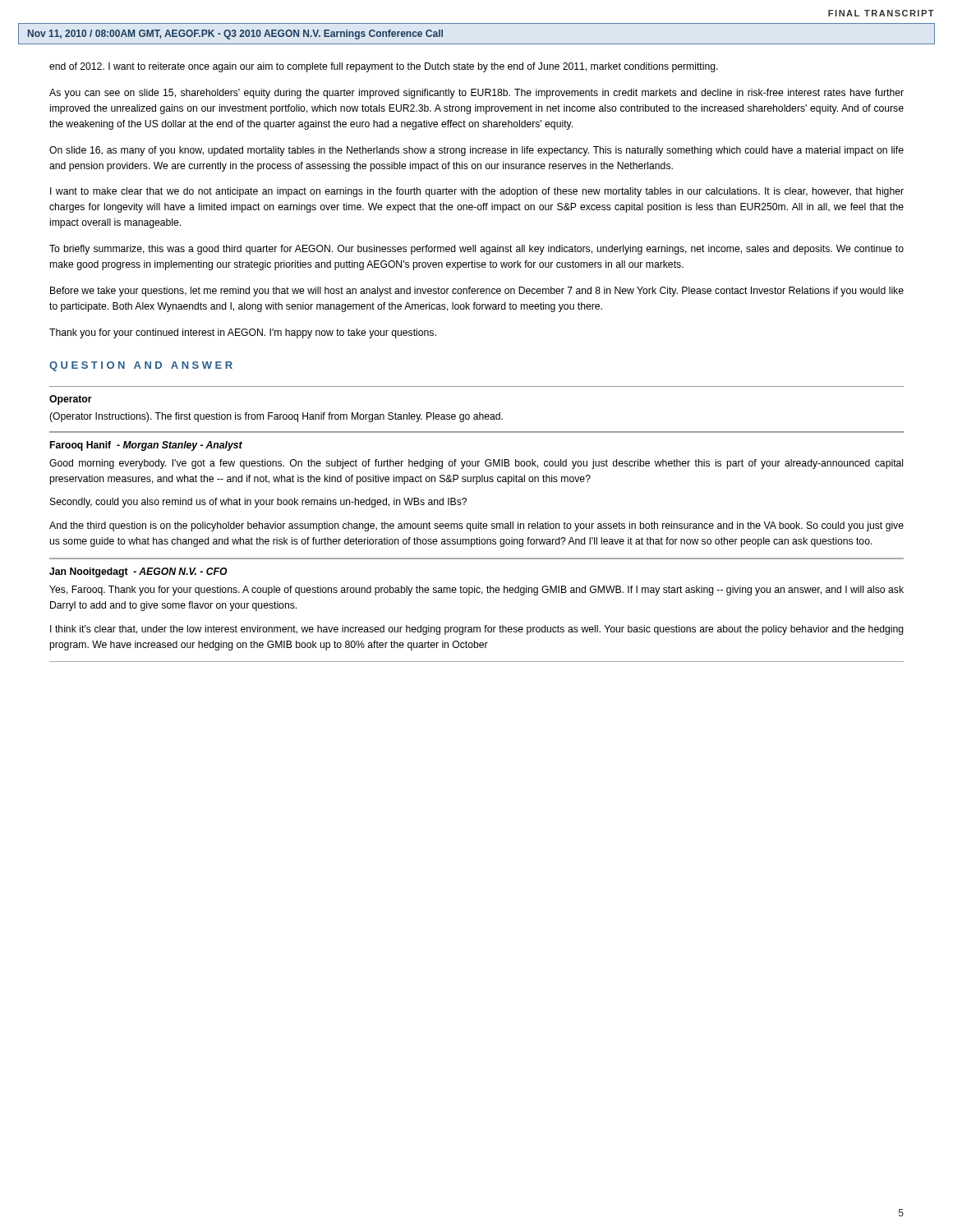Where is the passage that starts "Thank you for your continued interest"?
Screen dimensions: 1232x953
click(243, 332)
